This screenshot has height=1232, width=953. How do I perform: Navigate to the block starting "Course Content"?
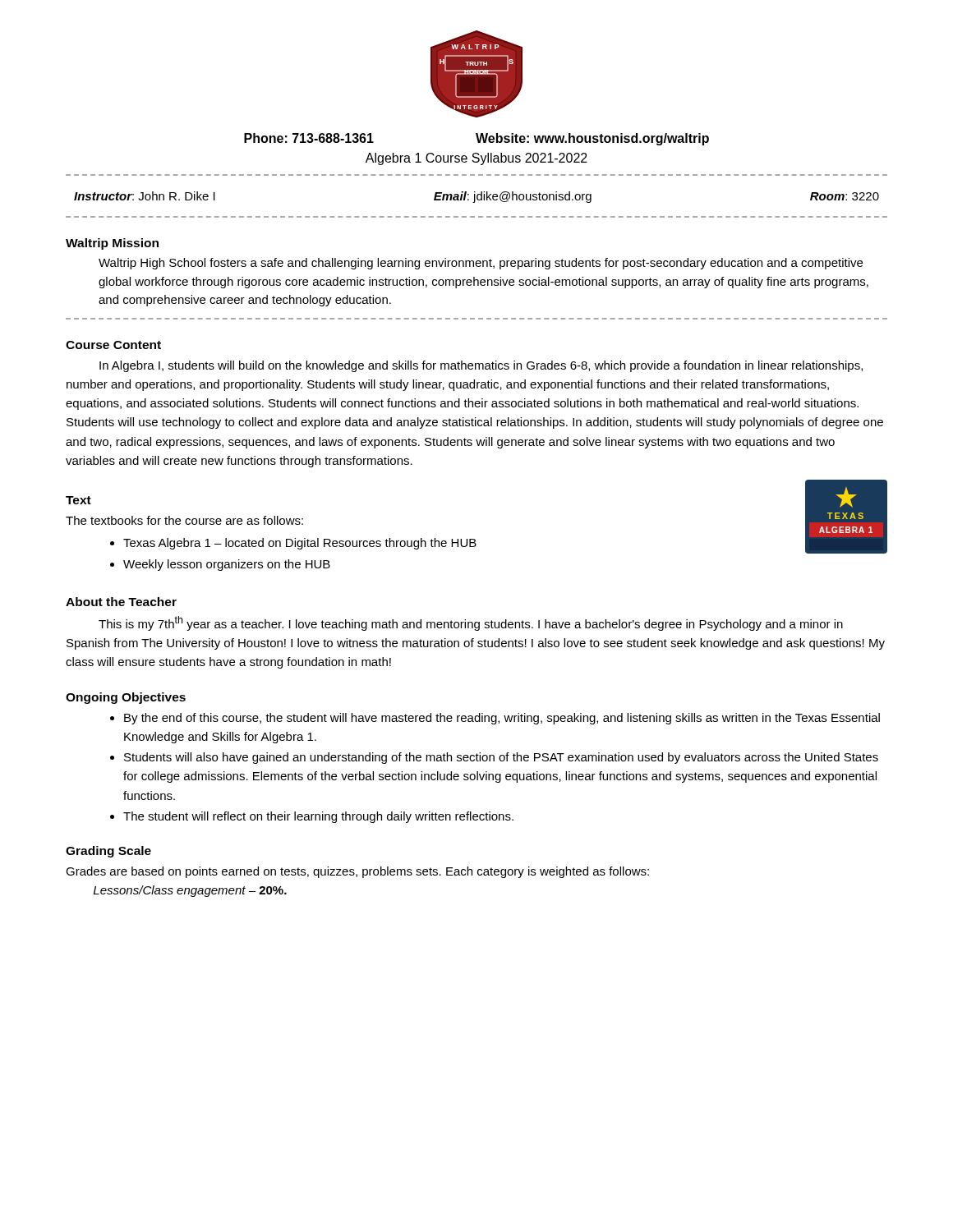coord(114,344)
